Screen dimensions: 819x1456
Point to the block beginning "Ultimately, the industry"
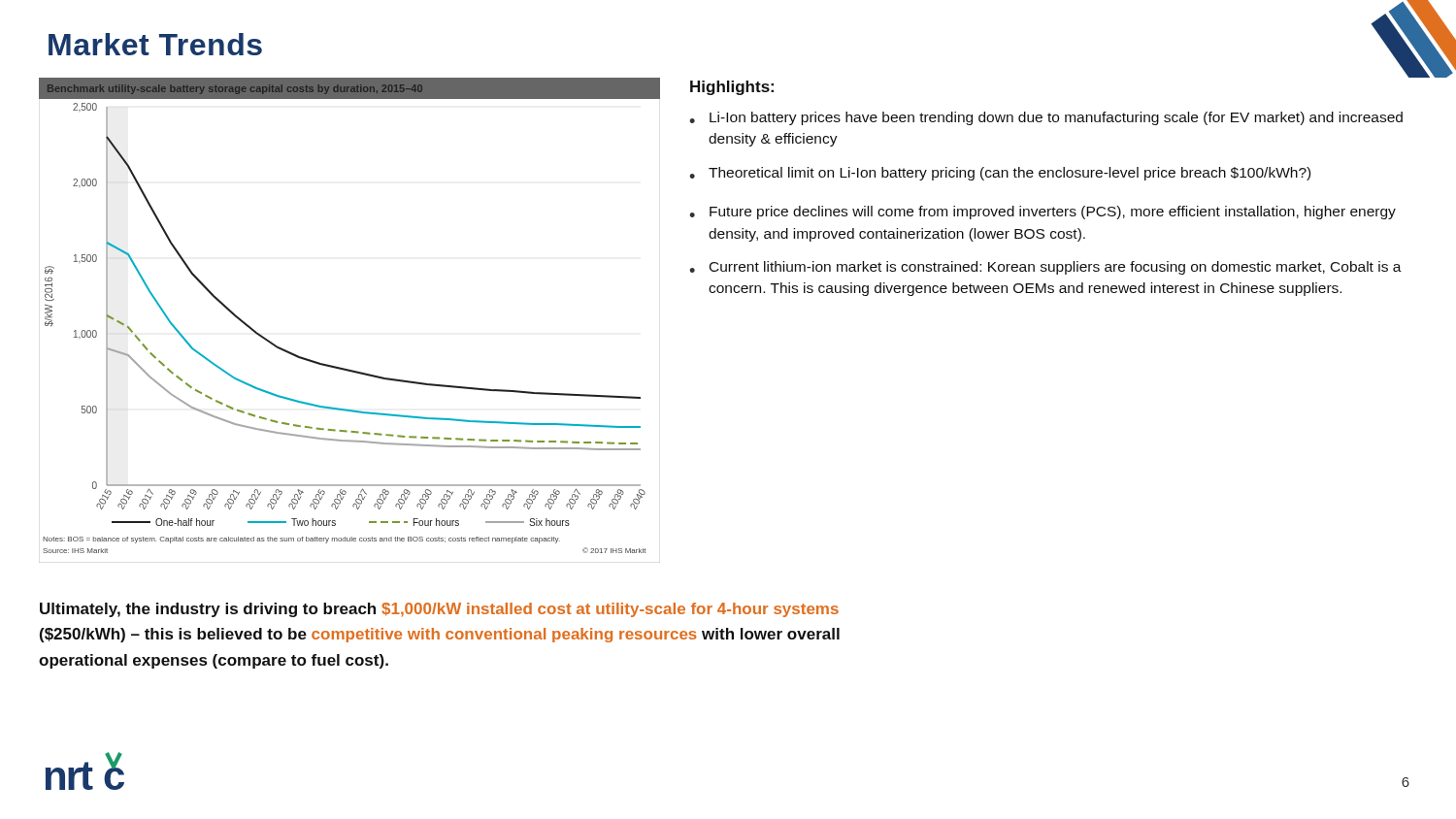coord(440,634)
